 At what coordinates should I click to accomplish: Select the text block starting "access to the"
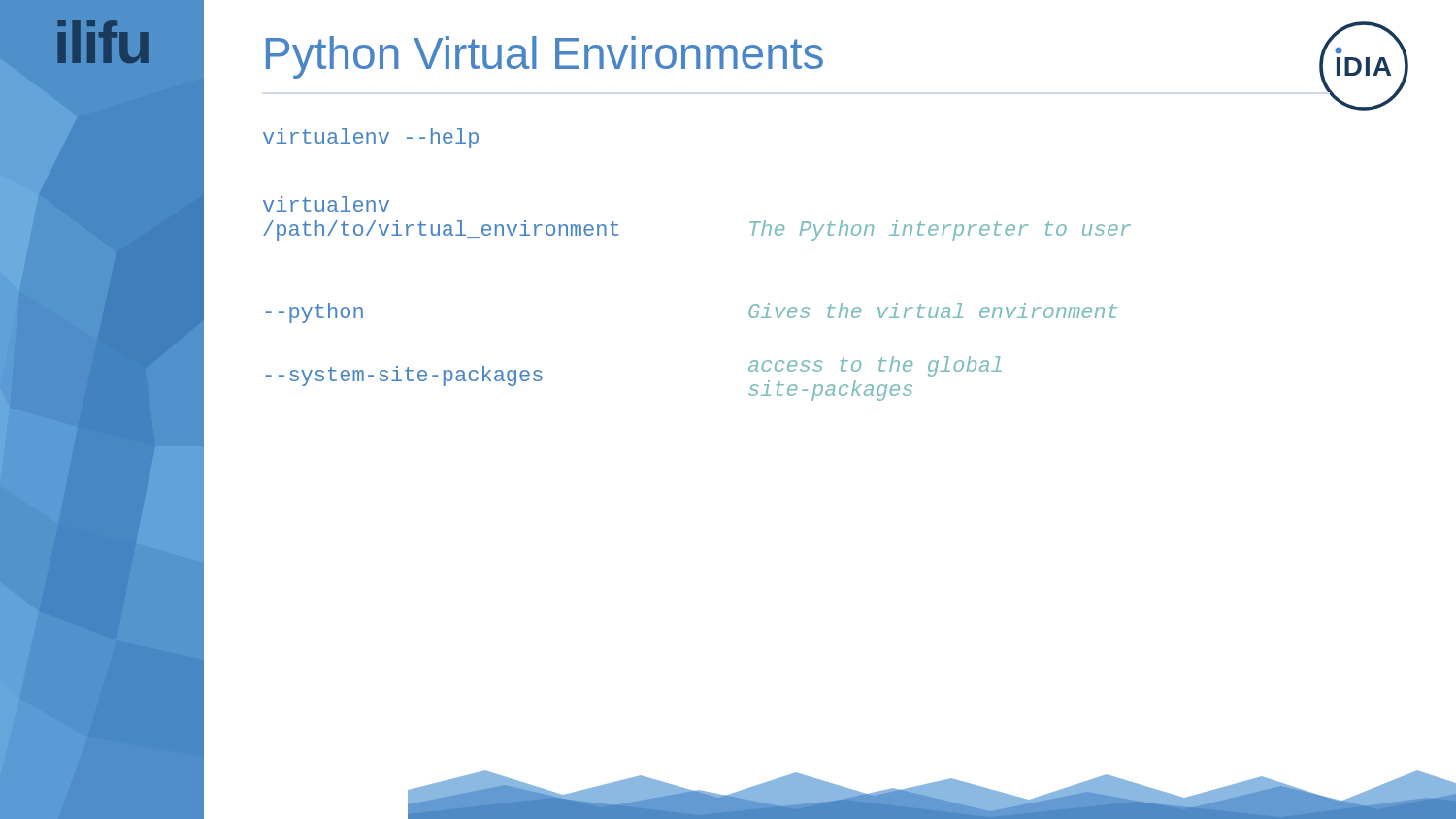coord(876,378)
